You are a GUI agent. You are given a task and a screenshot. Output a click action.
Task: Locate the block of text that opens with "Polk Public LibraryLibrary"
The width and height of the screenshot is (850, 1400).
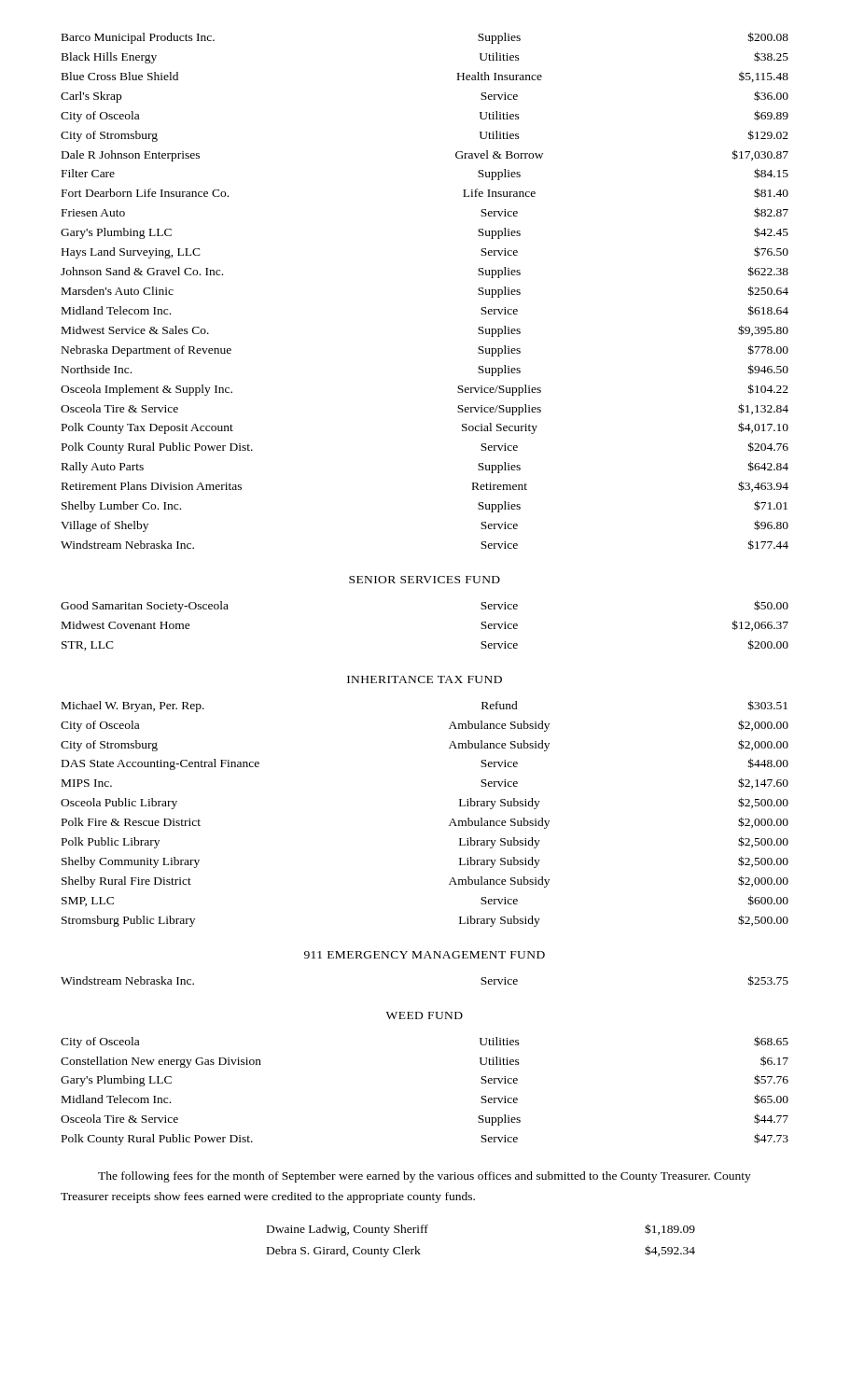[x=109, y=842]
